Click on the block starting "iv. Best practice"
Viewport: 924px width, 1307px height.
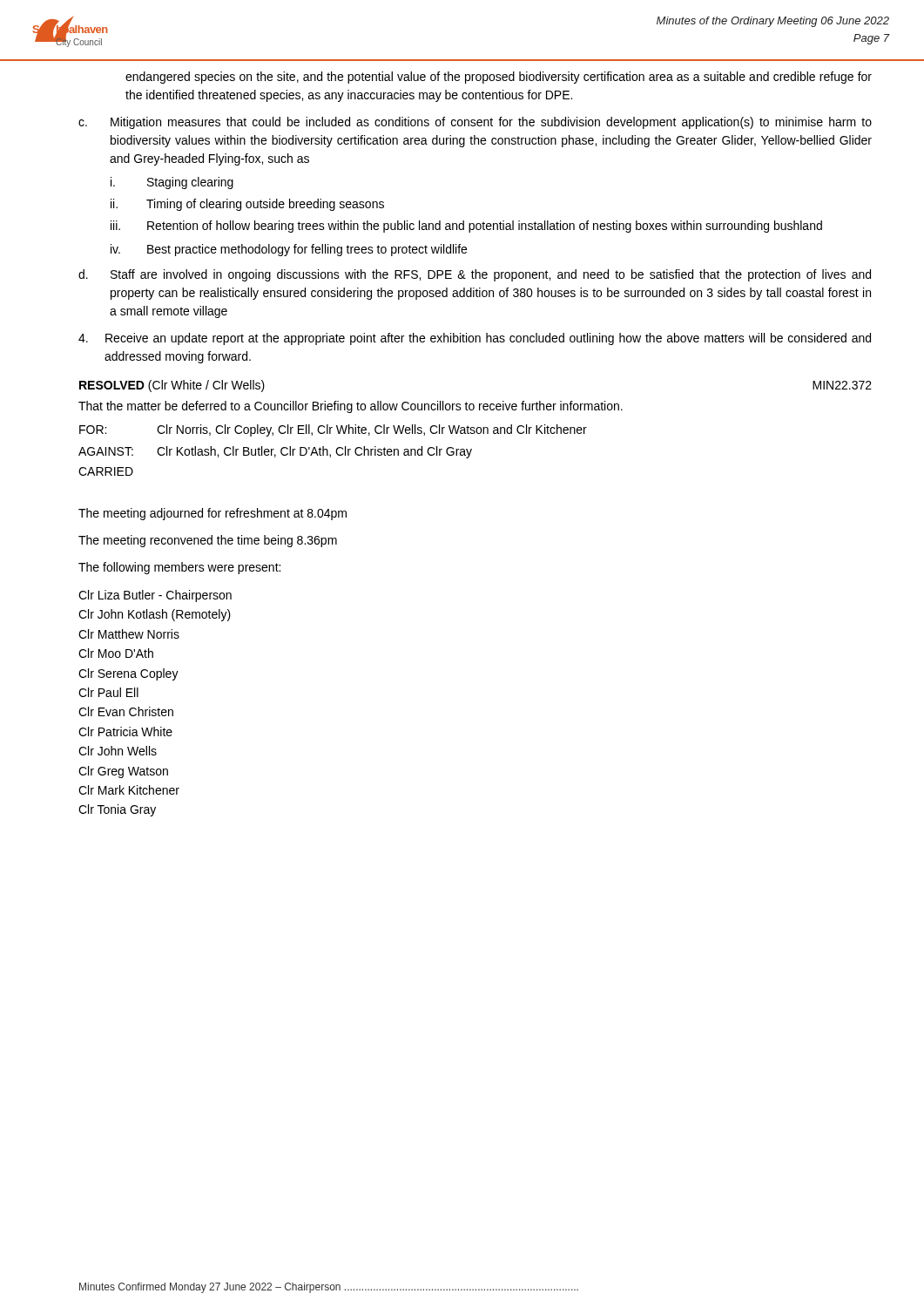pyautogui.click(x=289, y=250)
